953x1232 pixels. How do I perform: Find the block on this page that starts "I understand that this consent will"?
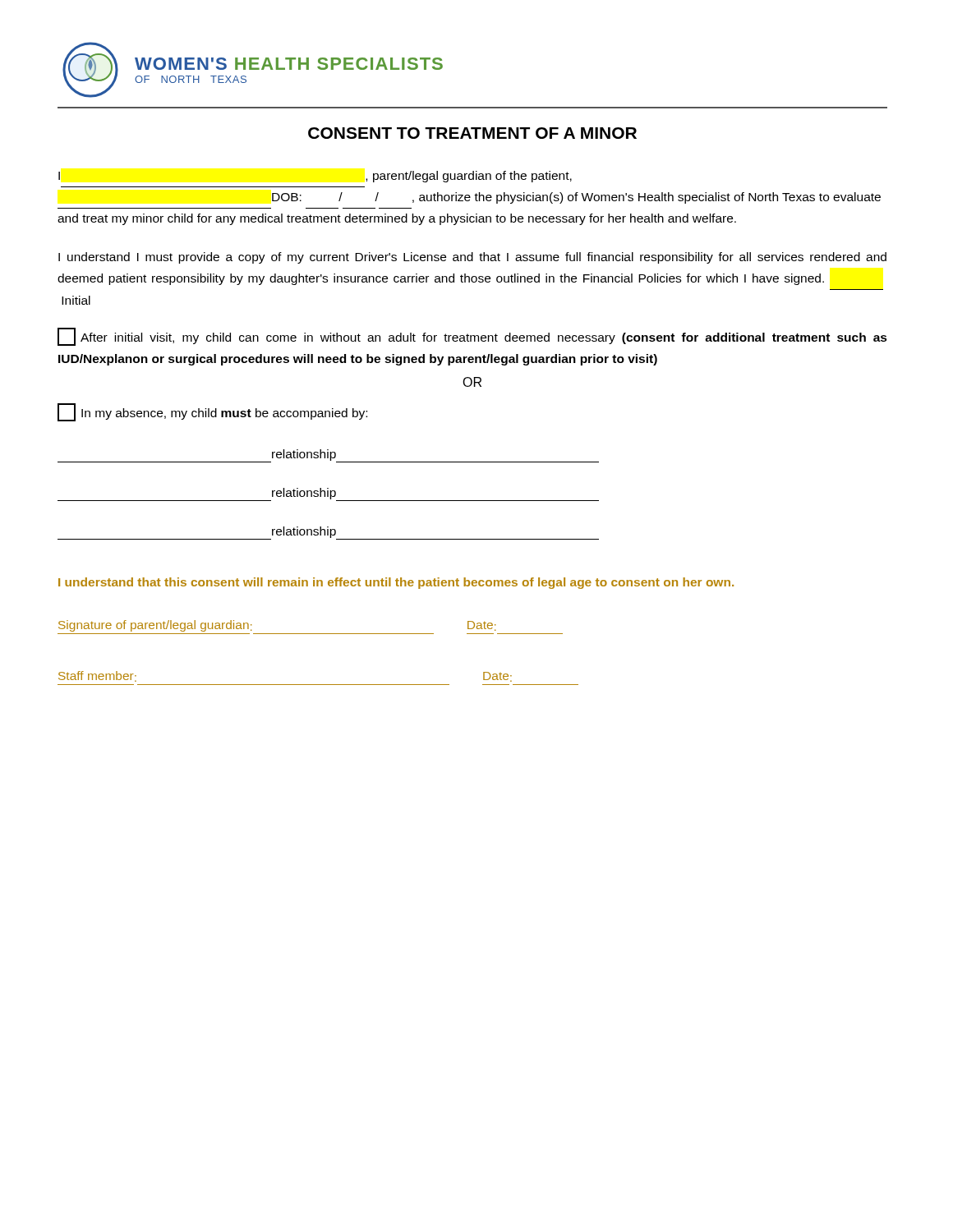point(396,582)
